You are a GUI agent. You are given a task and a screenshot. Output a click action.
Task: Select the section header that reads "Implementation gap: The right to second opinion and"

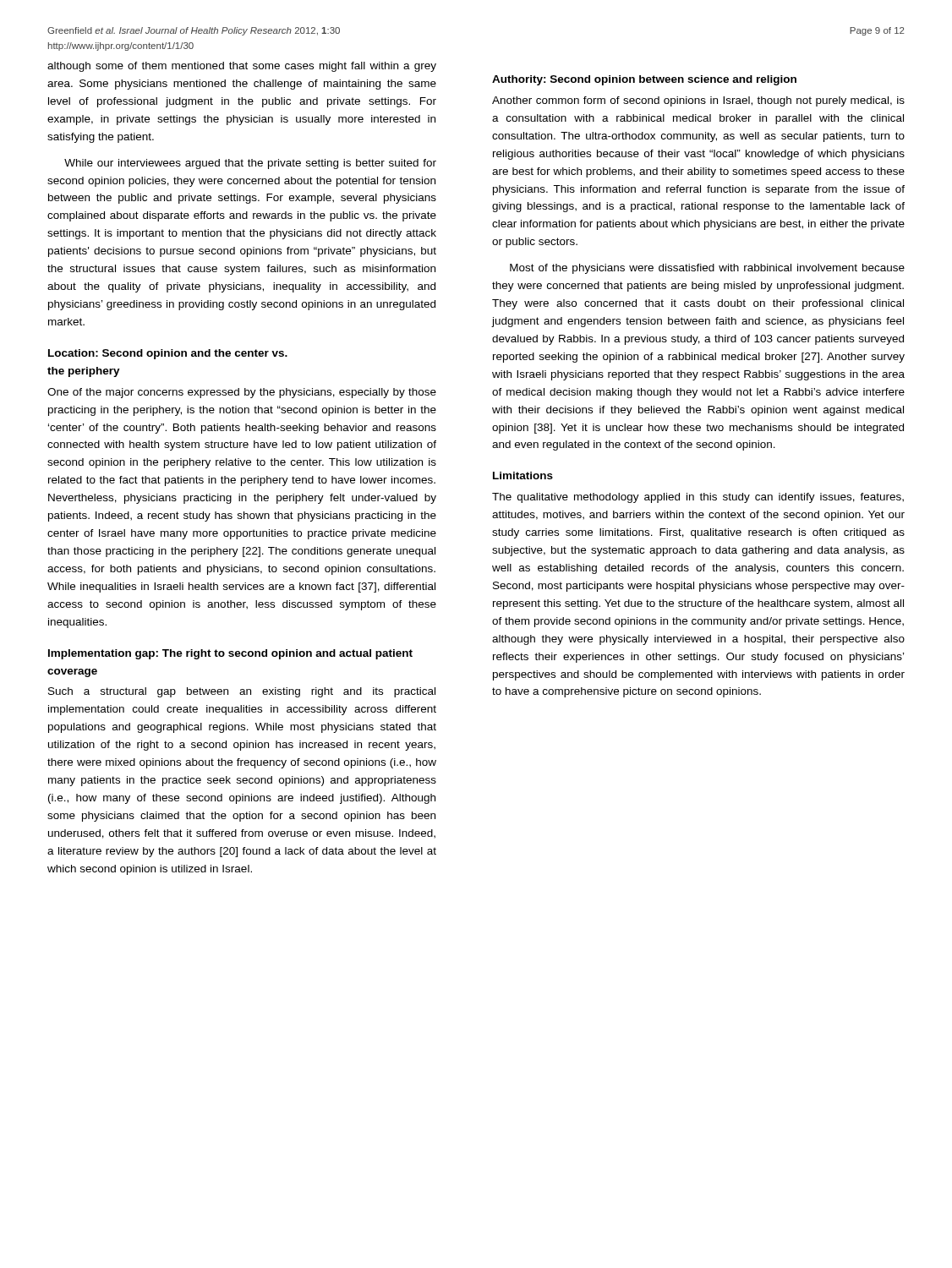230,662
